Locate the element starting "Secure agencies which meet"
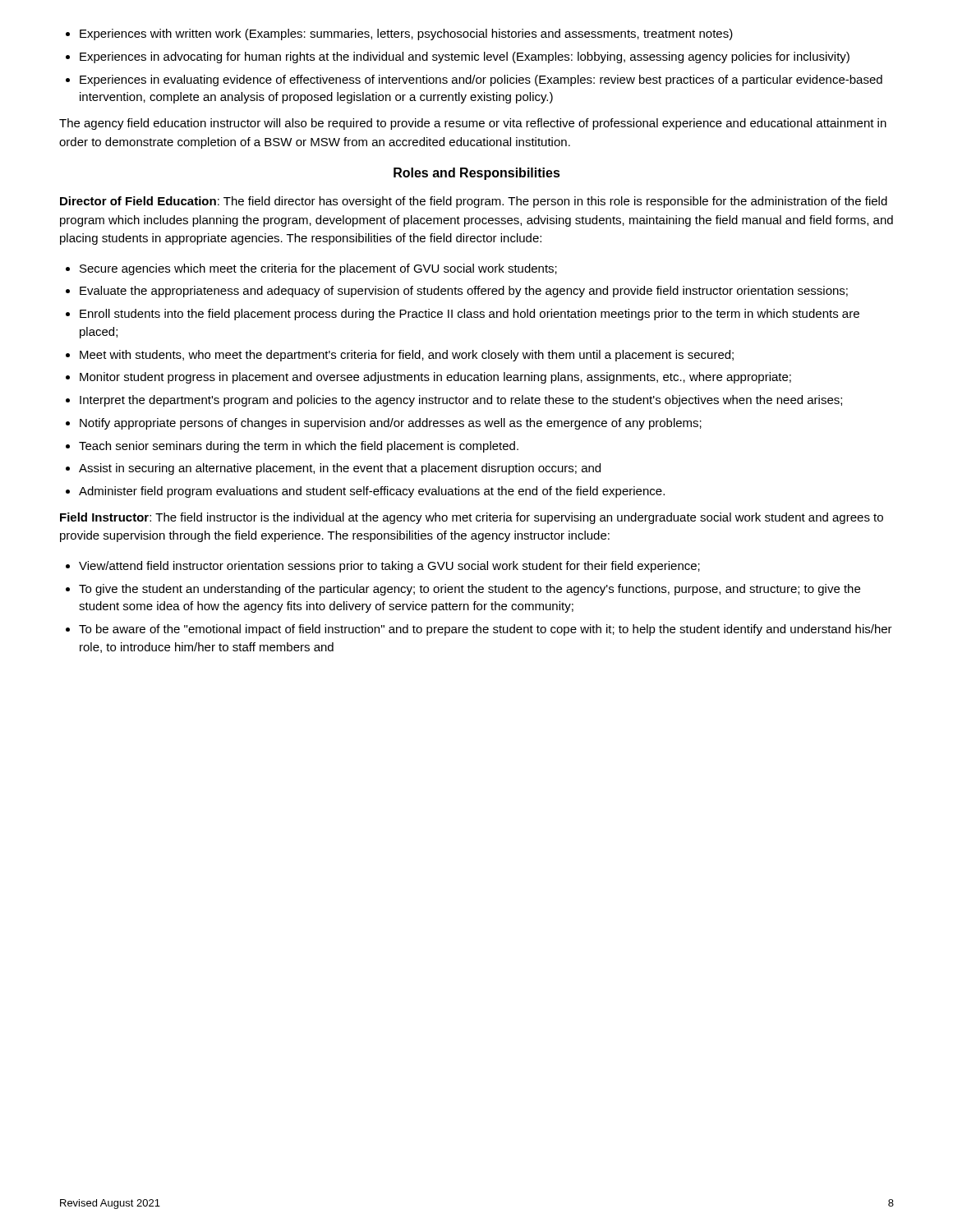This screenshot has width=953, height=1232. [x=476, y=380]
